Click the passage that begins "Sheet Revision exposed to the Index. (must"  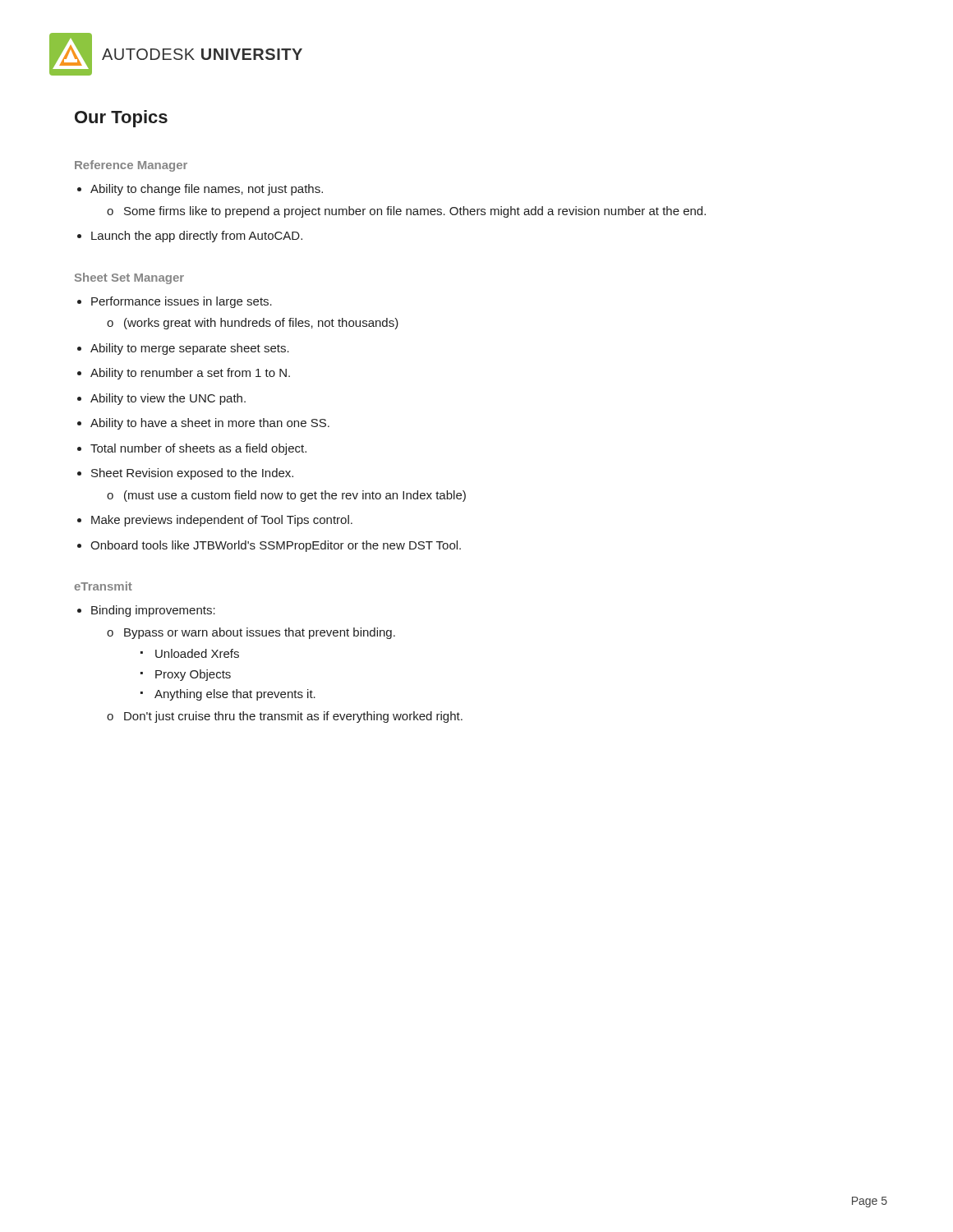(x=192, y=474)
